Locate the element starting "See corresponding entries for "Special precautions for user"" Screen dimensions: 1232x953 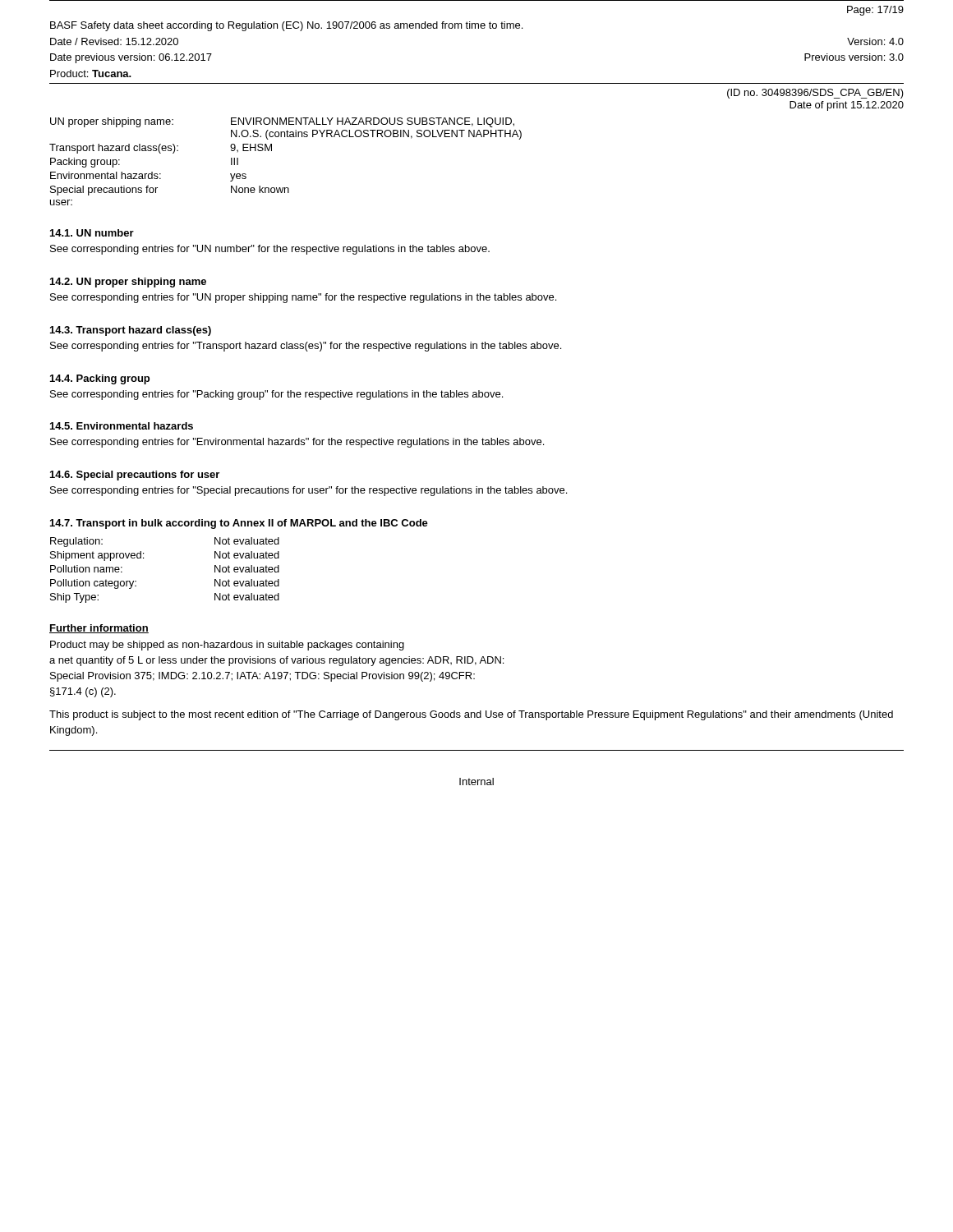click(x=309, y=490)
